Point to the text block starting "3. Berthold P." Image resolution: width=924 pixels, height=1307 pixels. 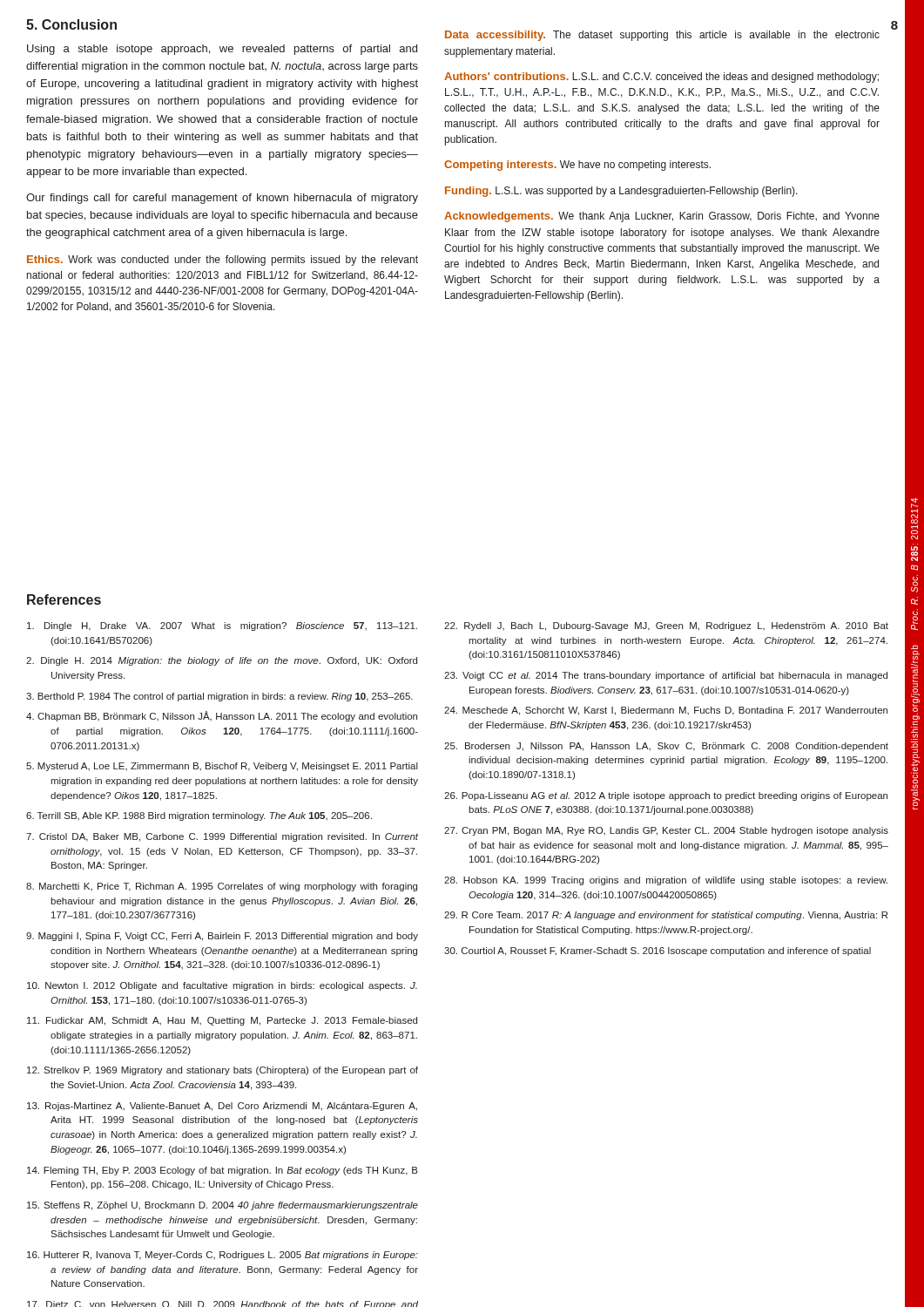click(x=220, y=696)
